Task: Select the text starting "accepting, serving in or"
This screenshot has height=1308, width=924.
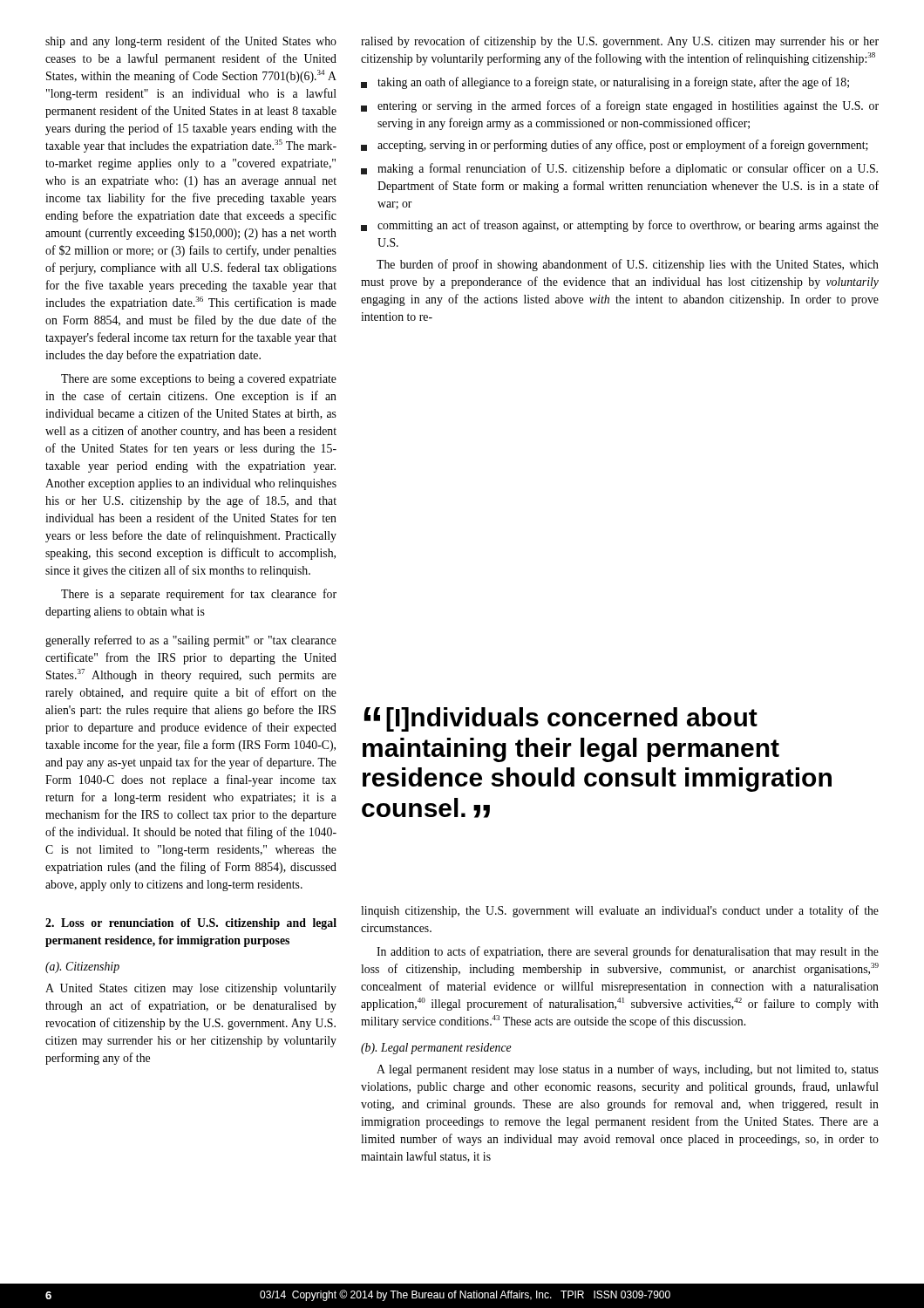Action: (x=620, y=146)
